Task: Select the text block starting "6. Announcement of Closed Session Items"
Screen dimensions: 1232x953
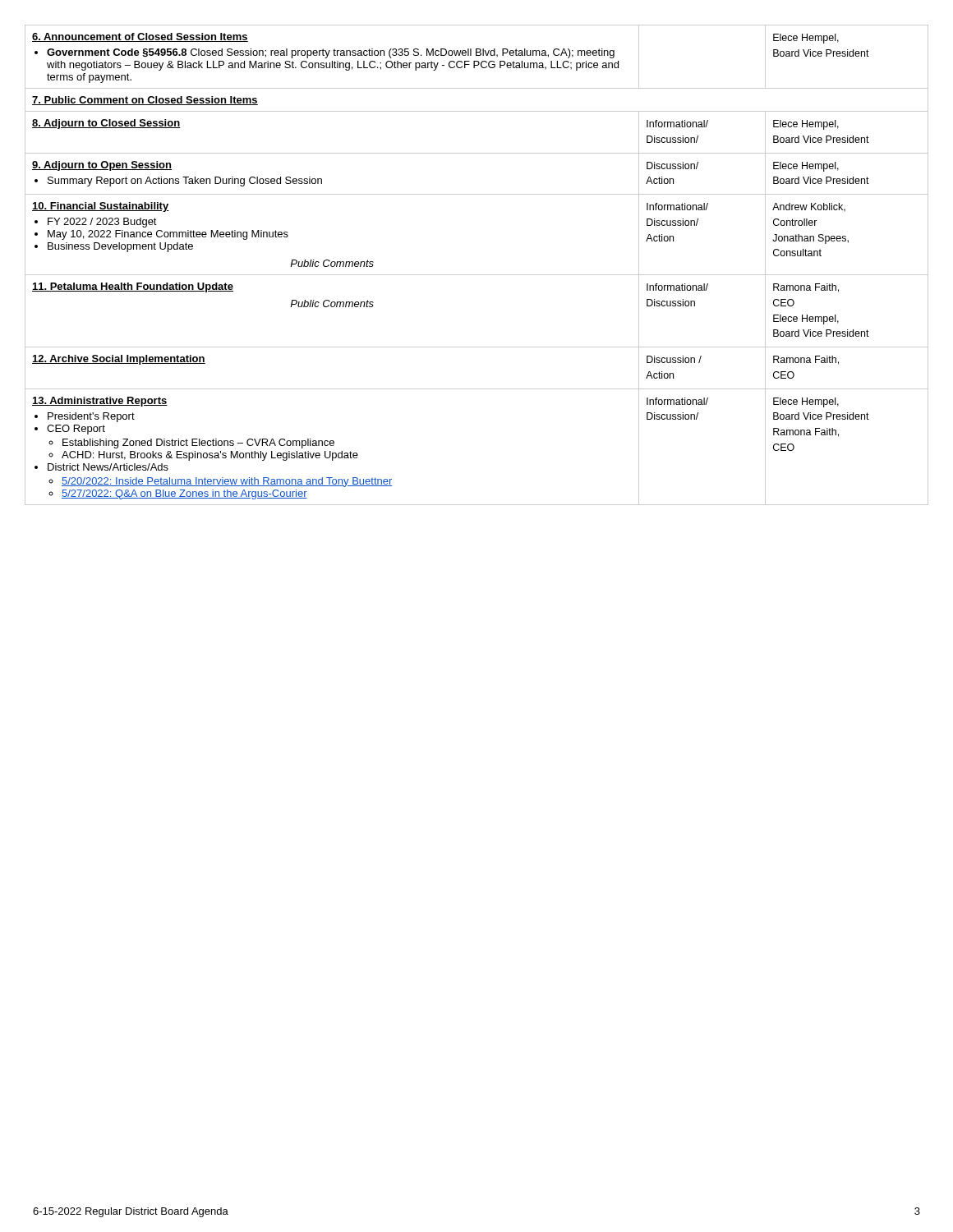Action: pyautogui.click(x=332, y=57)
